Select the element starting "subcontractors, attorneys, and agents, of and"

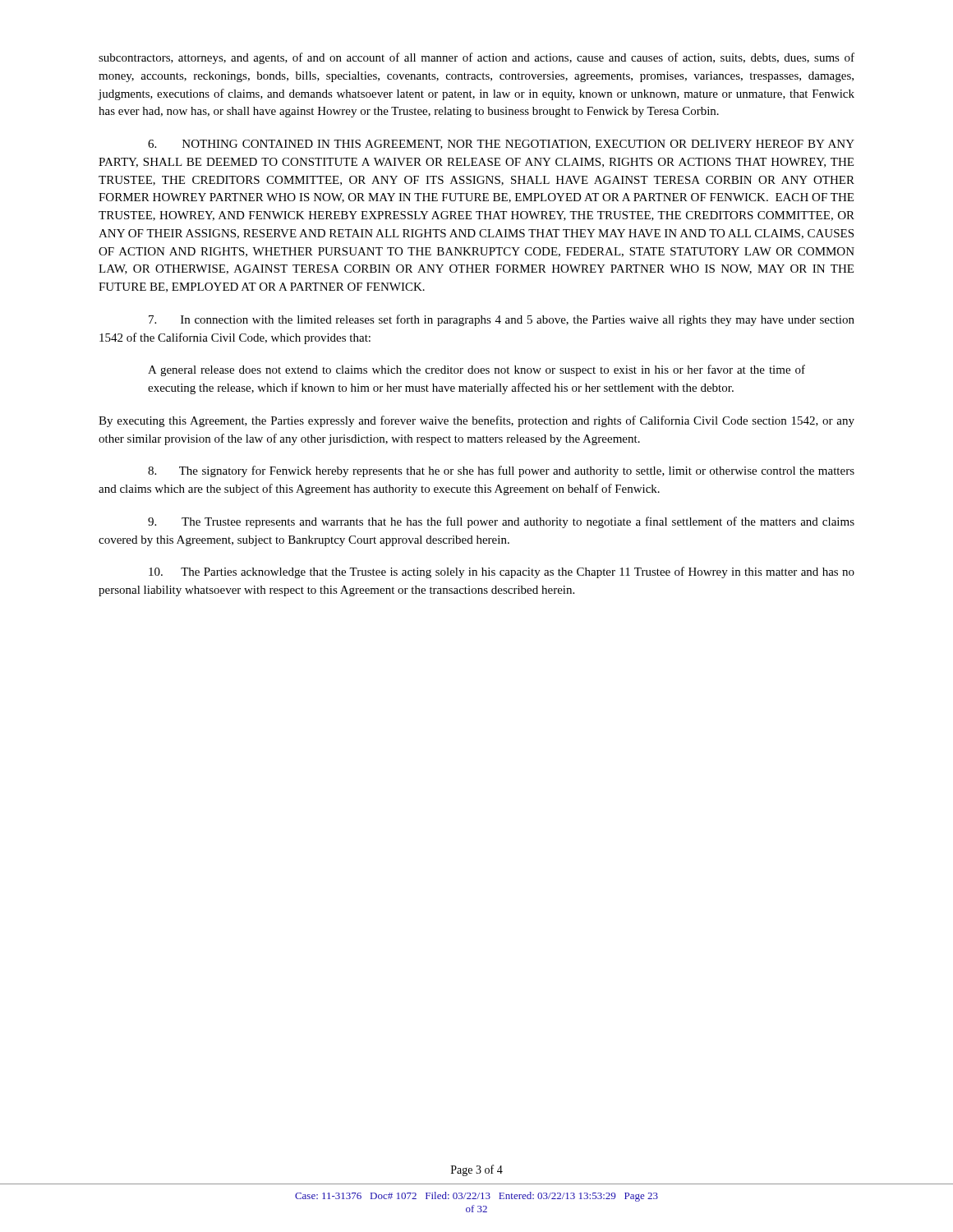click(476, 84)
